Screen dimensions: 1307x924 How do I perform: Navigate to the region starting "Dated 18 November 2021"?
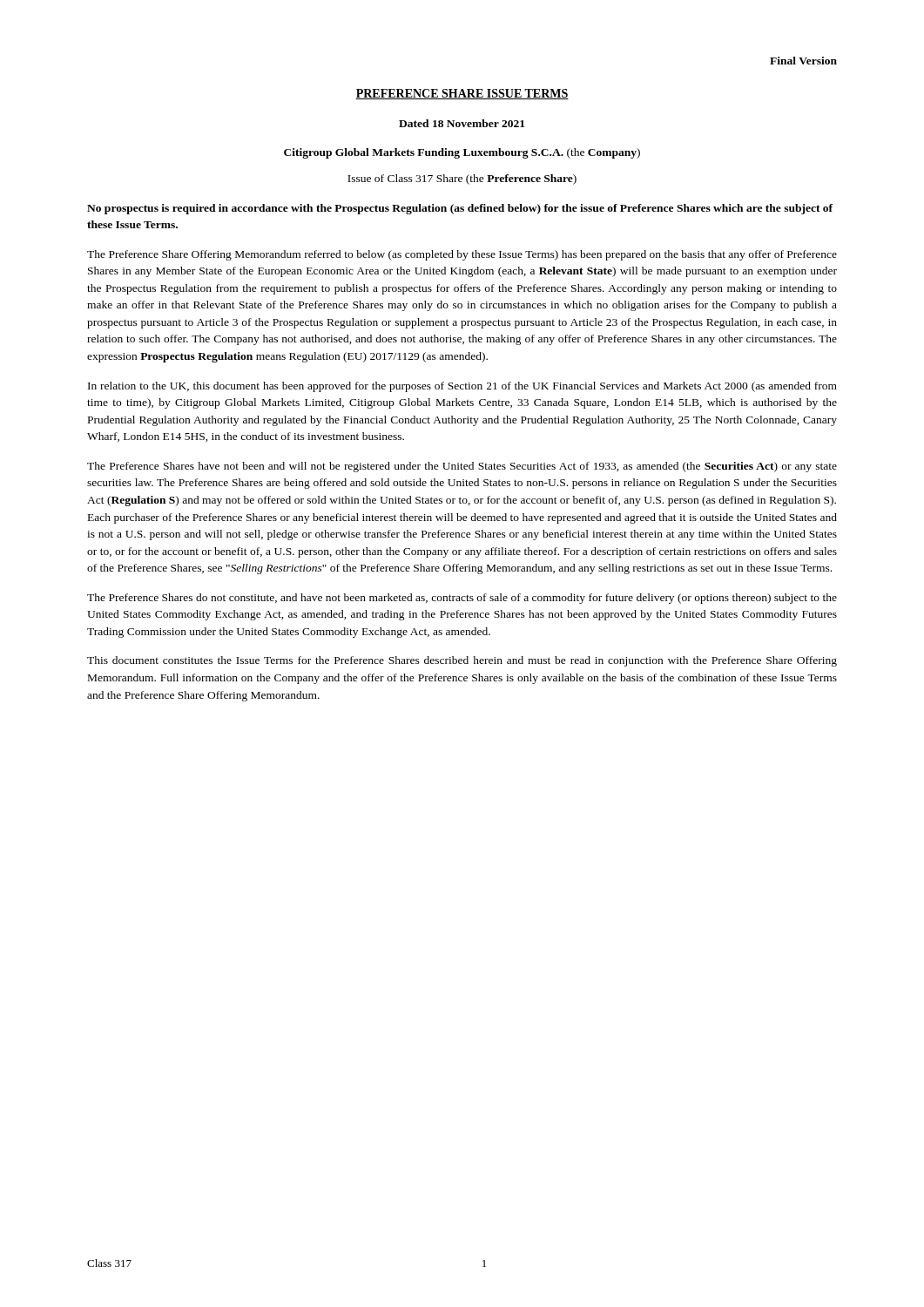pos(462,123)
